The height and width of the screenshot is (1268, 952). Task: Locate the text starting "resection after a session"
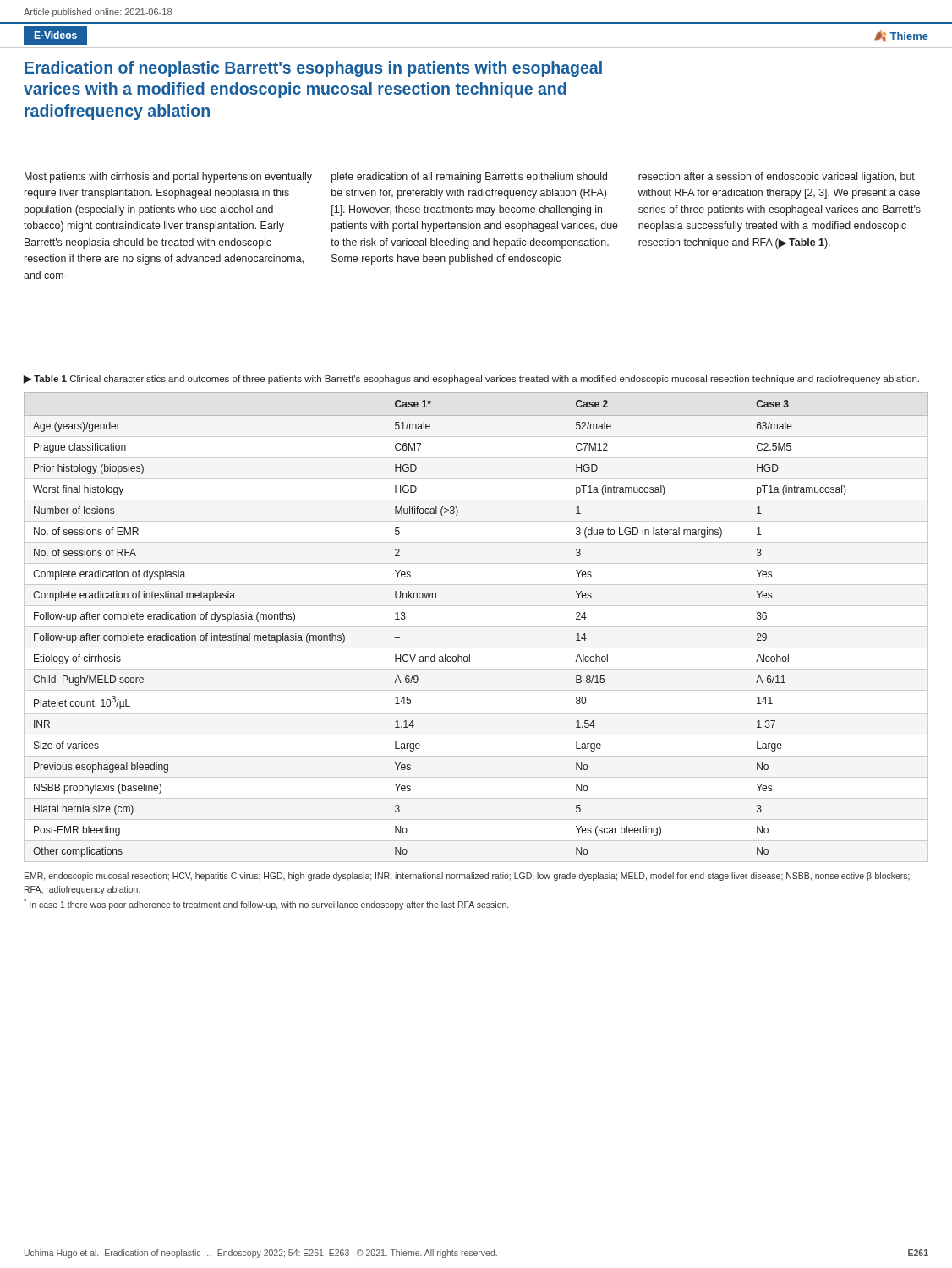779,210
